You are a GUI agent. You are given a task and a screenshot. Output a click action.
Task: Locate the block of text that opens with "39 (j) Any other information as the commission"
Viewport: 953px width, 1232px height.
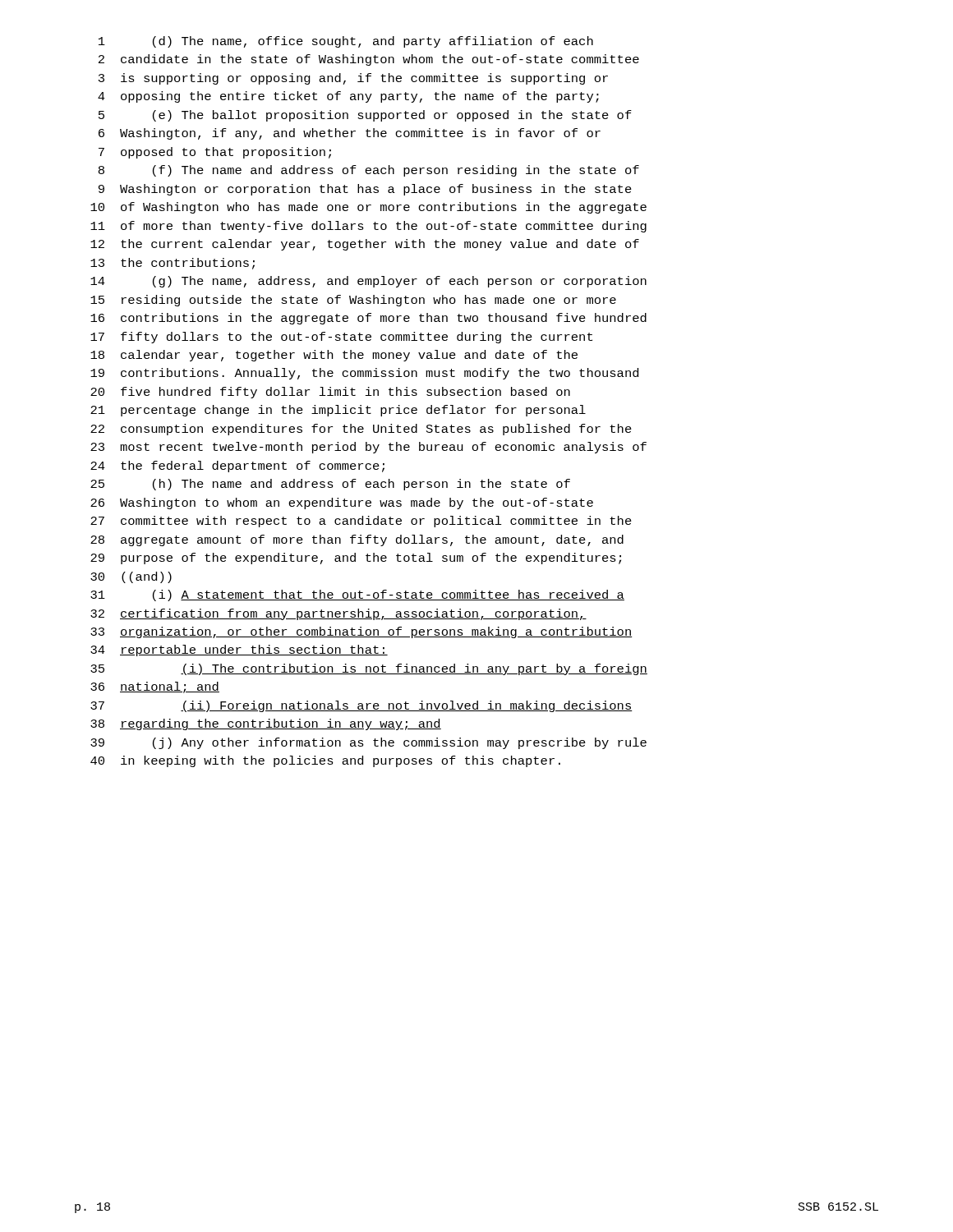(476, 753)
